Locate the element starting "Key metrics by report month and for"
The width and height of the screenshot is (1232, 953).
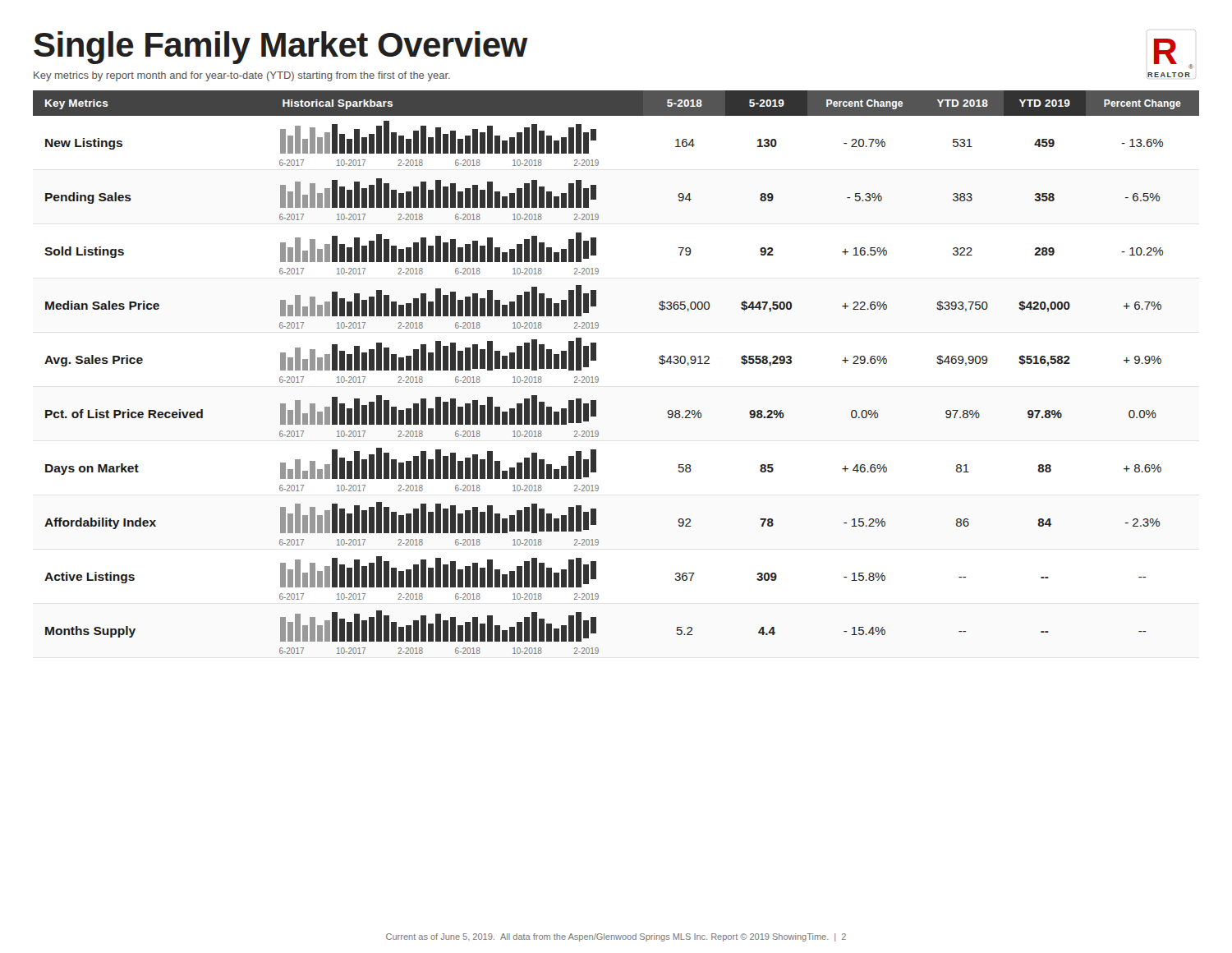tap(242, 75)
